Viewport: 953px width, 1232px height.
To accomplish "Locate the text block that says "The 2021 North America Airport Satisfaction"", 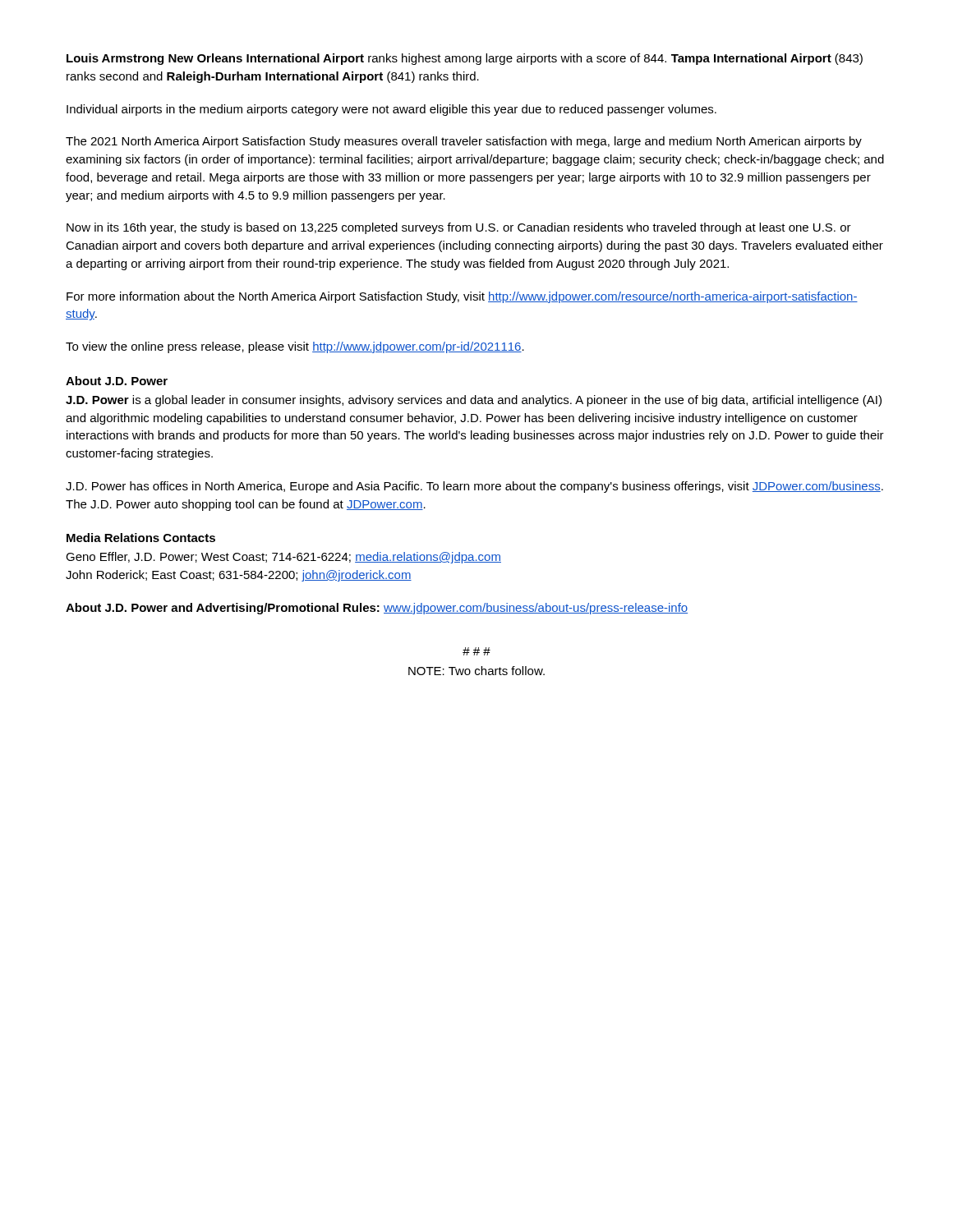I will coord(475,168).
